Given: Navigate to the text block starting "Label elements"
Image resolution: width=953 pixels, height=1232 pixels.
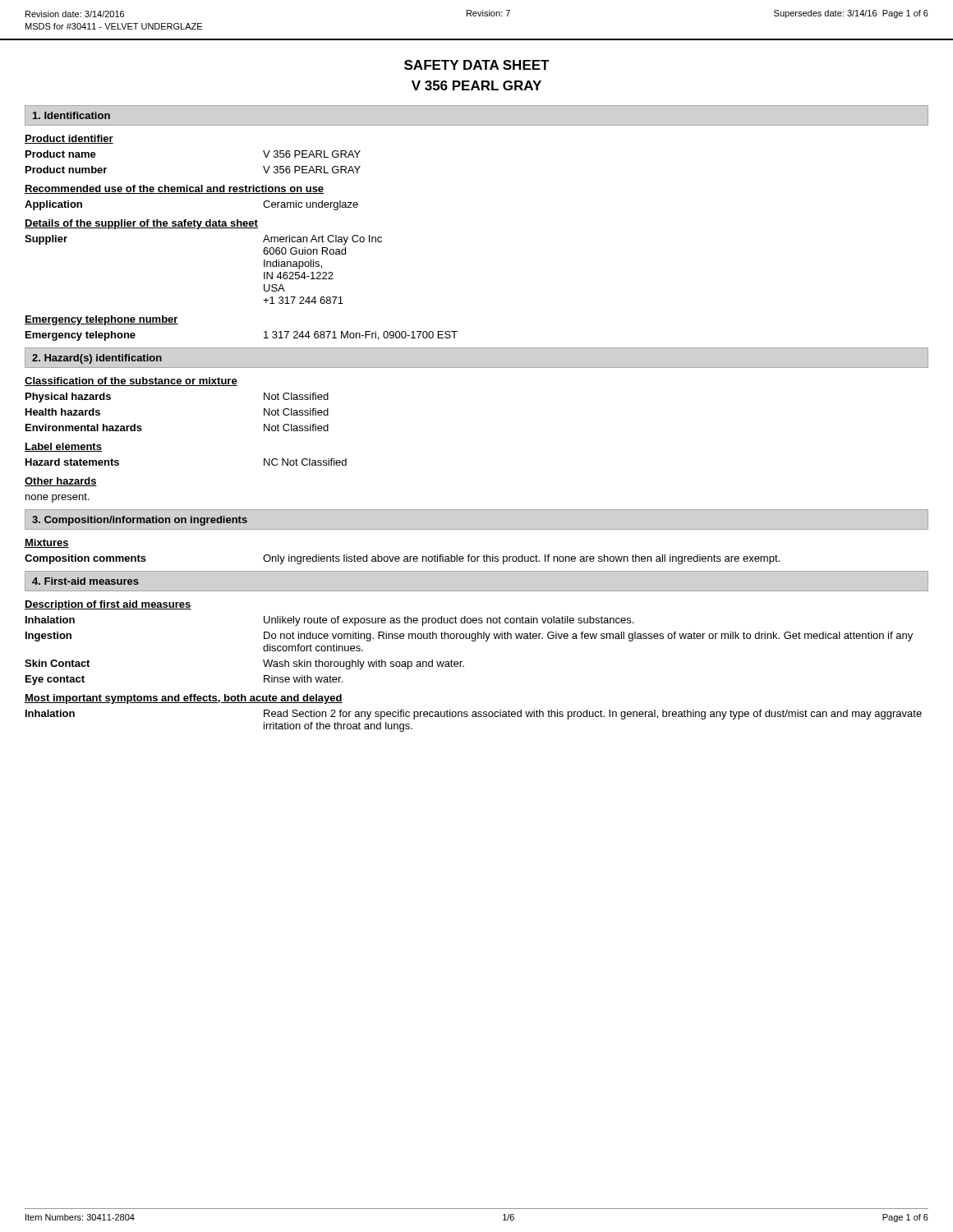Looking at the screenshot, I should point(63,446).
